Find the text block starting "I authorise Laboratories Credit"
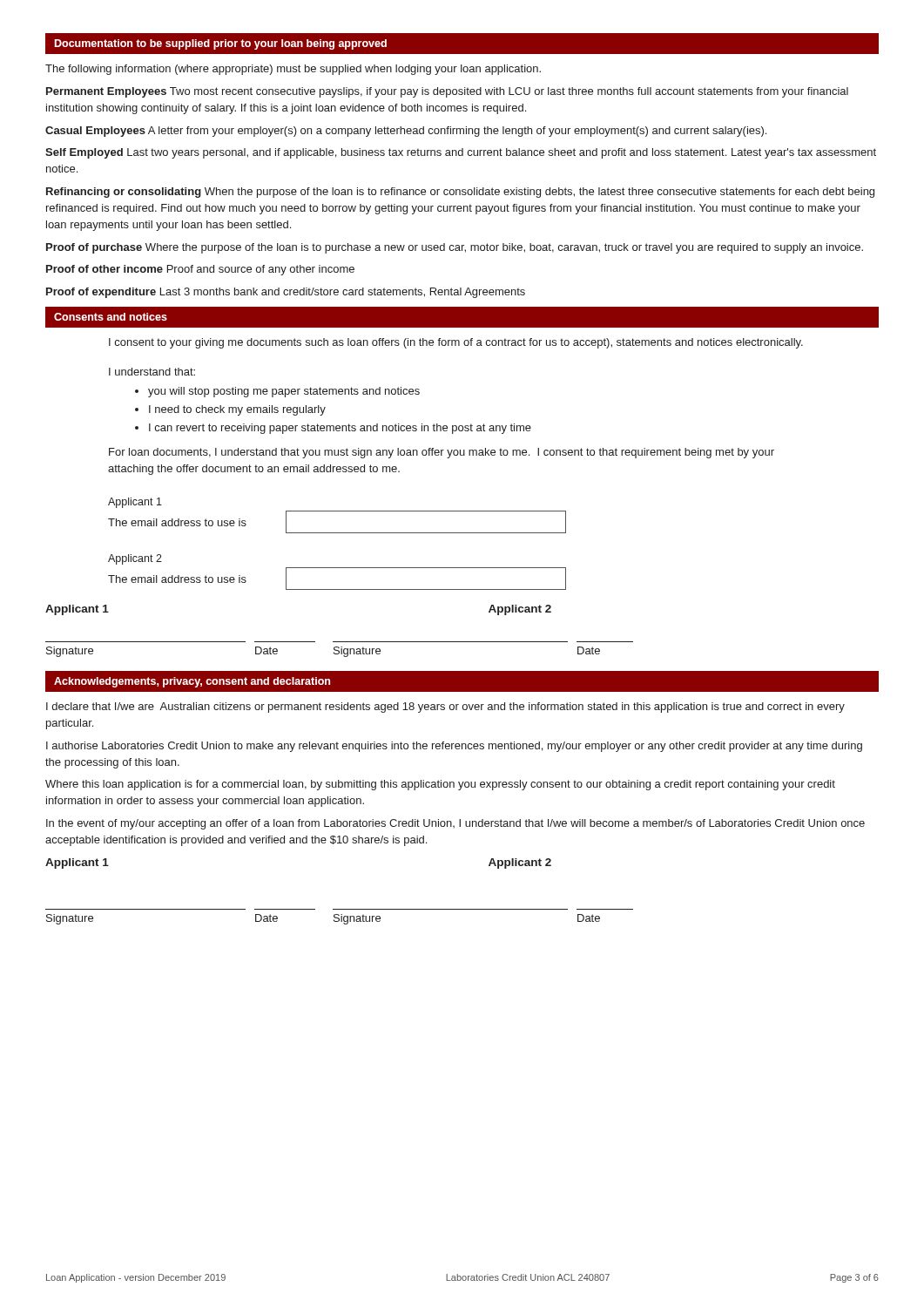Screen dimensions: 1307x924 (x=454, y=753)
